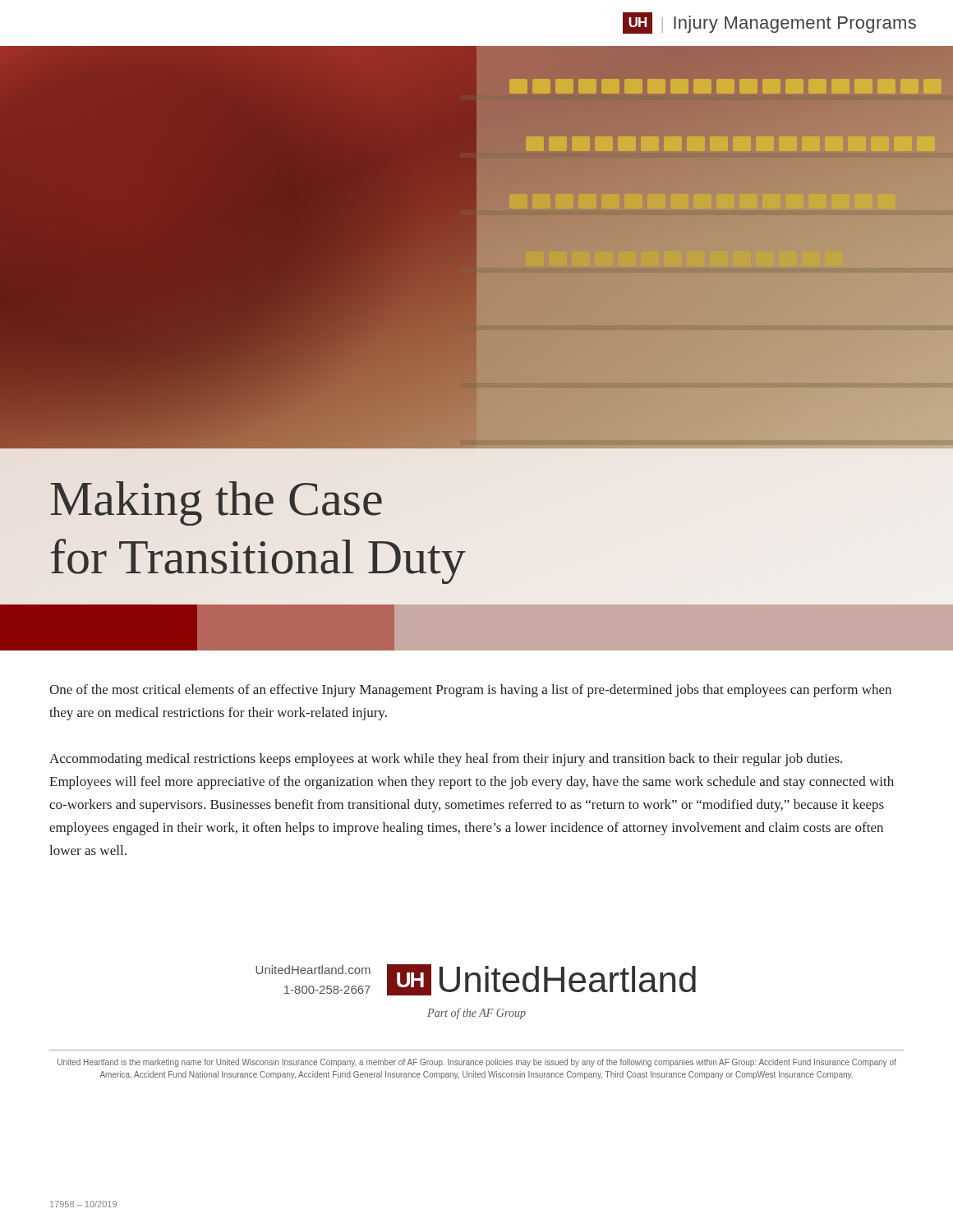
Task: Find the photo
Action: pos(476,325)
